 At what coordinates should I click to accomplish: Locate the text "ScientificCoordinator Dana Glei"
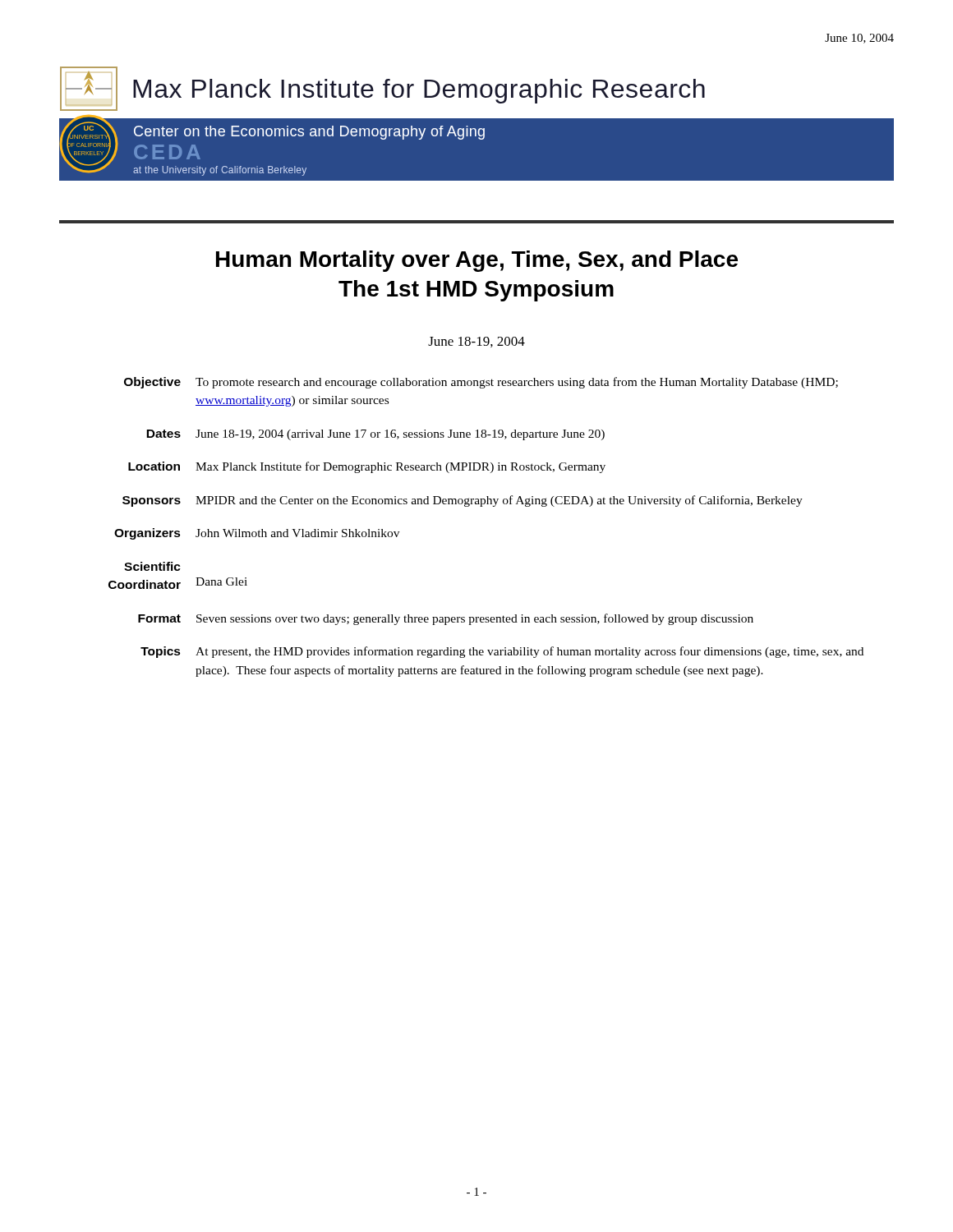[x=152, y=566]
